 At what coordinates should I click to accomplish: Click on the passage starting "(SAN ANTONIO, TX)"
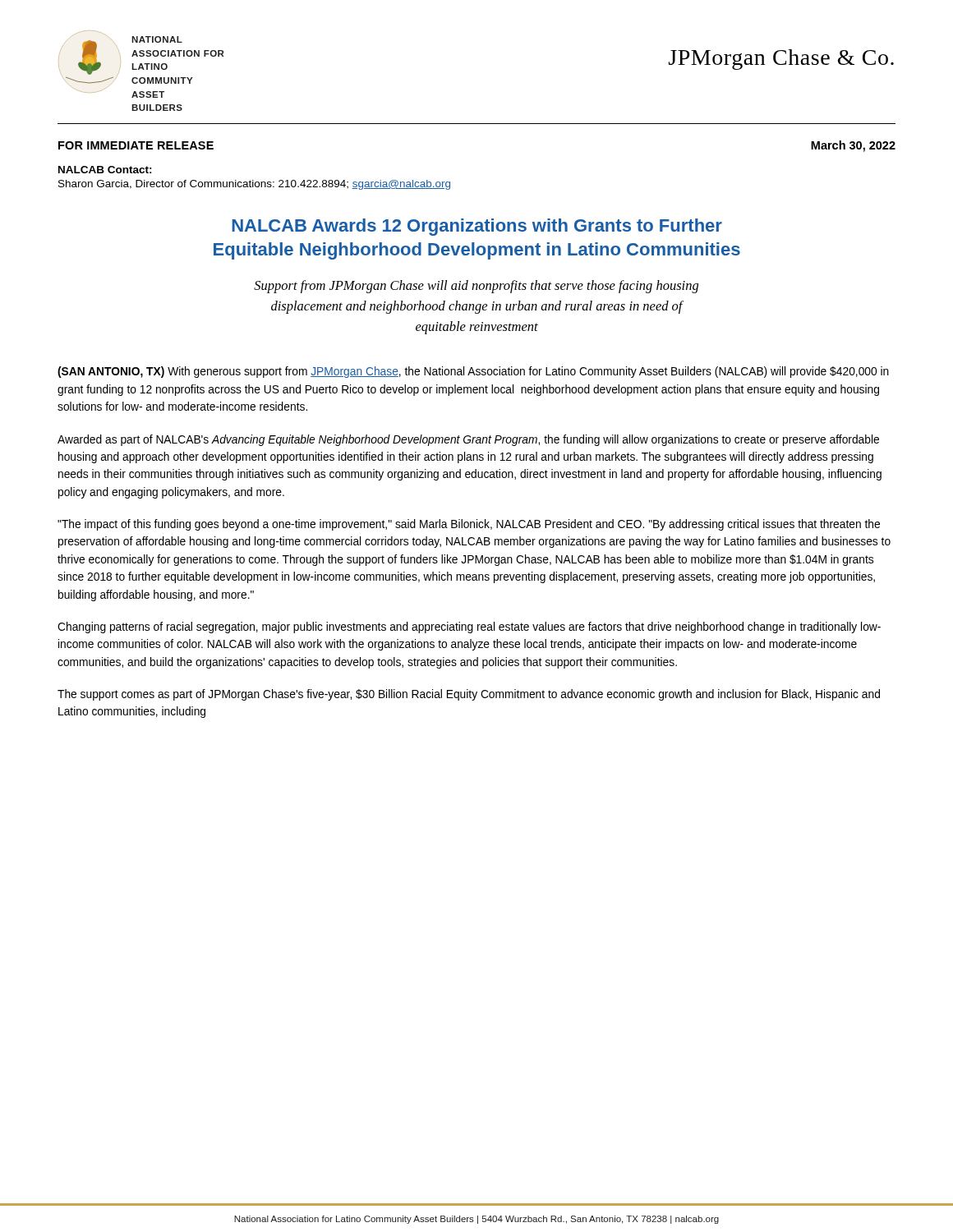[x=473, y=390]
